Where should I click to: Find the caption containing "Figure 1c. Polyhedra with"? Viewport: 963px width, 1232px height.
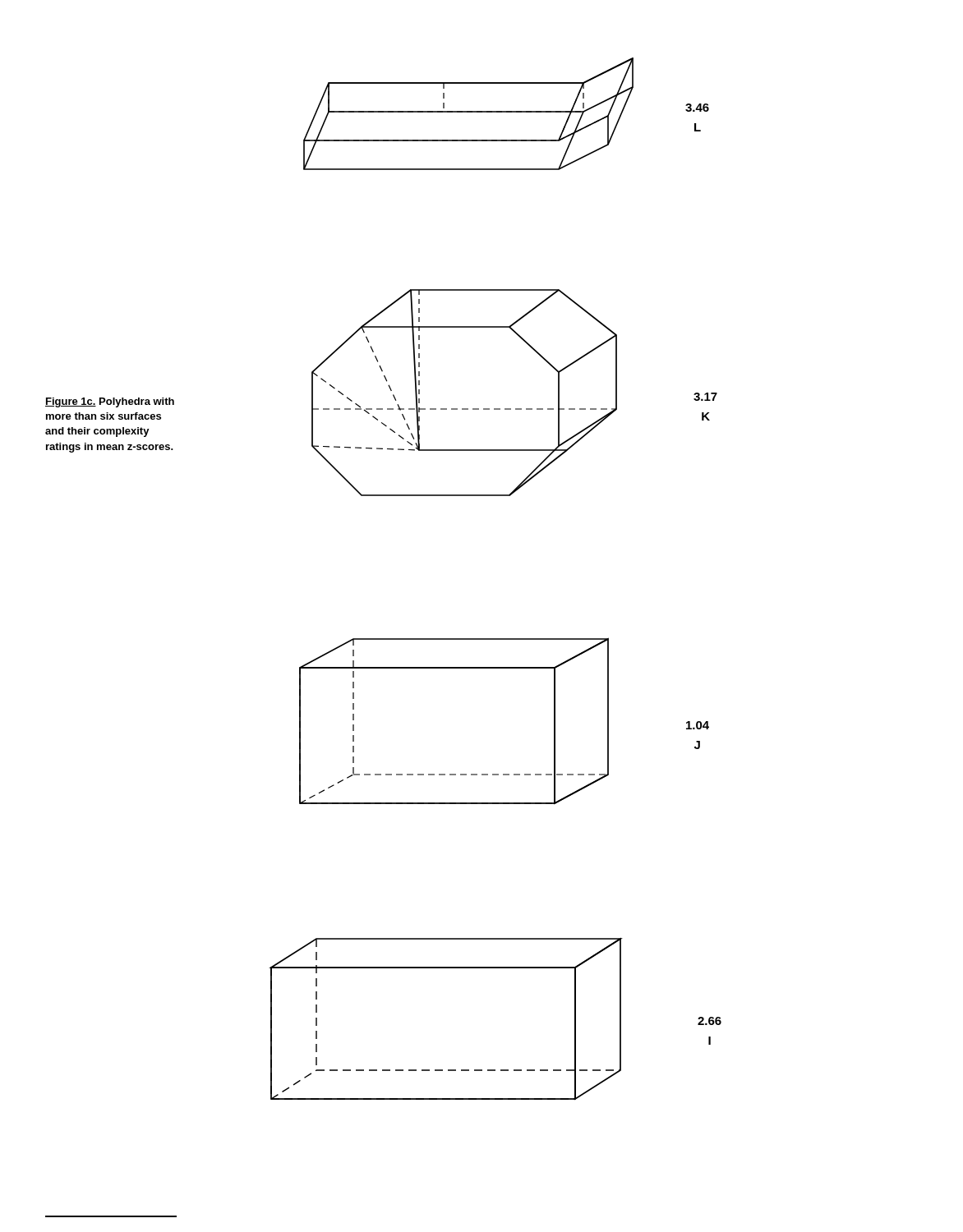click(110, 424)
